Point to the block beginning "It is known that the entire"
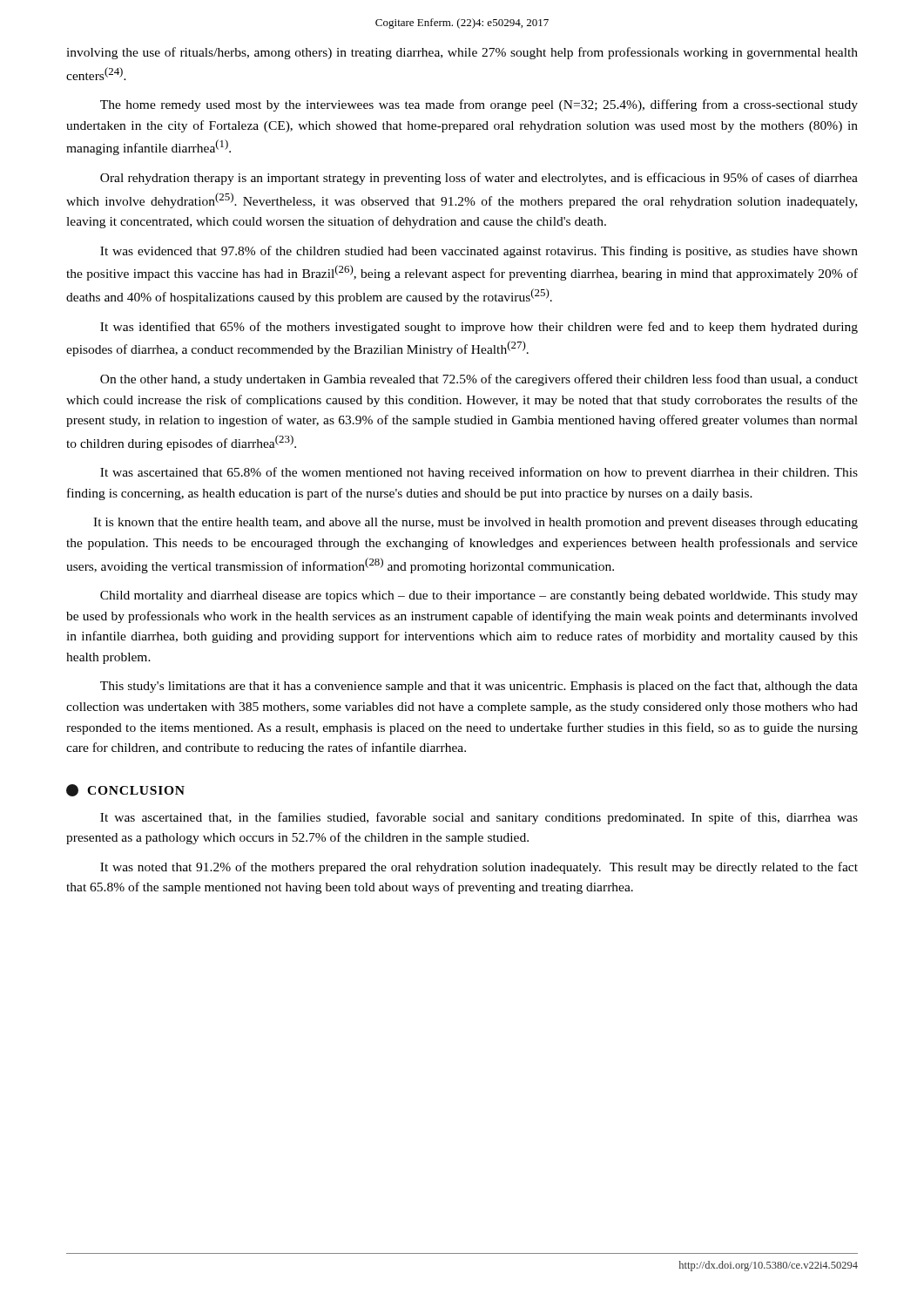924x1307 pixels. 462,544
